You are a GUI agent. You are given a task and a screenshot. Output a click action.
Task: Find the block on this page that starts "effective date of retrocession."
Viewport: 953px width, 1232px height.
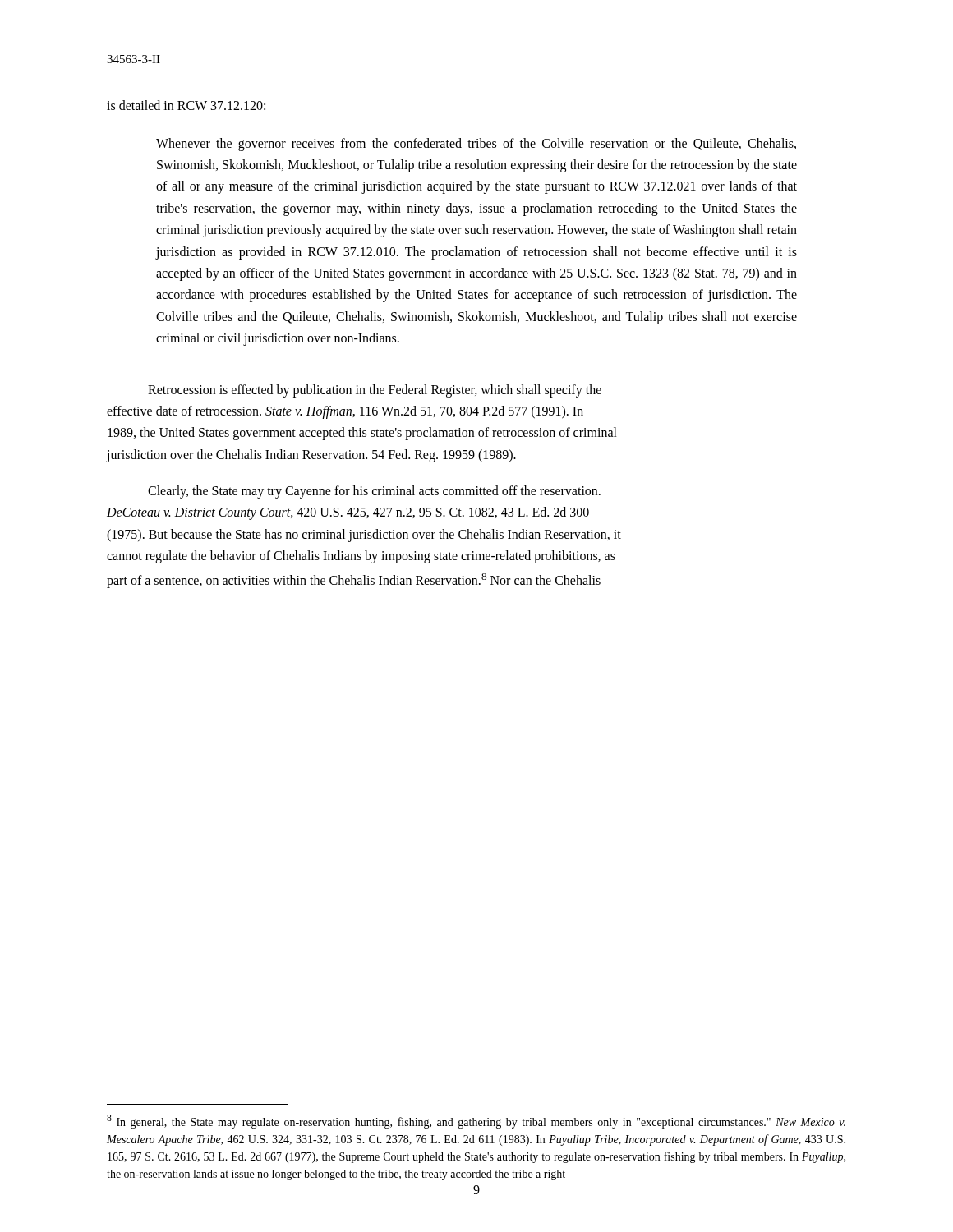(x=345, y=411)
